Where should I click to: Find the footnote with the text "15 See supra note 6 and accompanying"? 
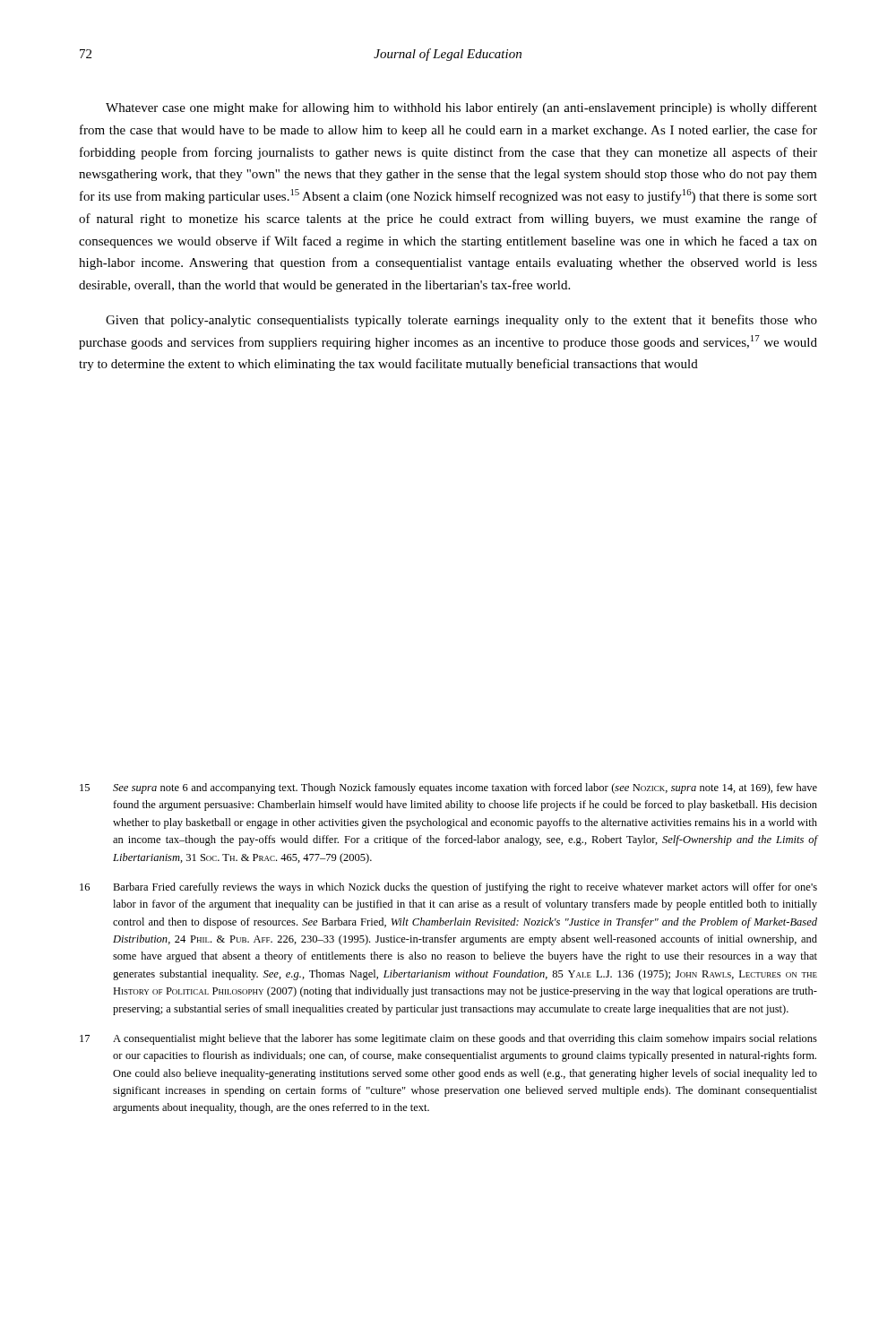tap(448, 823)
